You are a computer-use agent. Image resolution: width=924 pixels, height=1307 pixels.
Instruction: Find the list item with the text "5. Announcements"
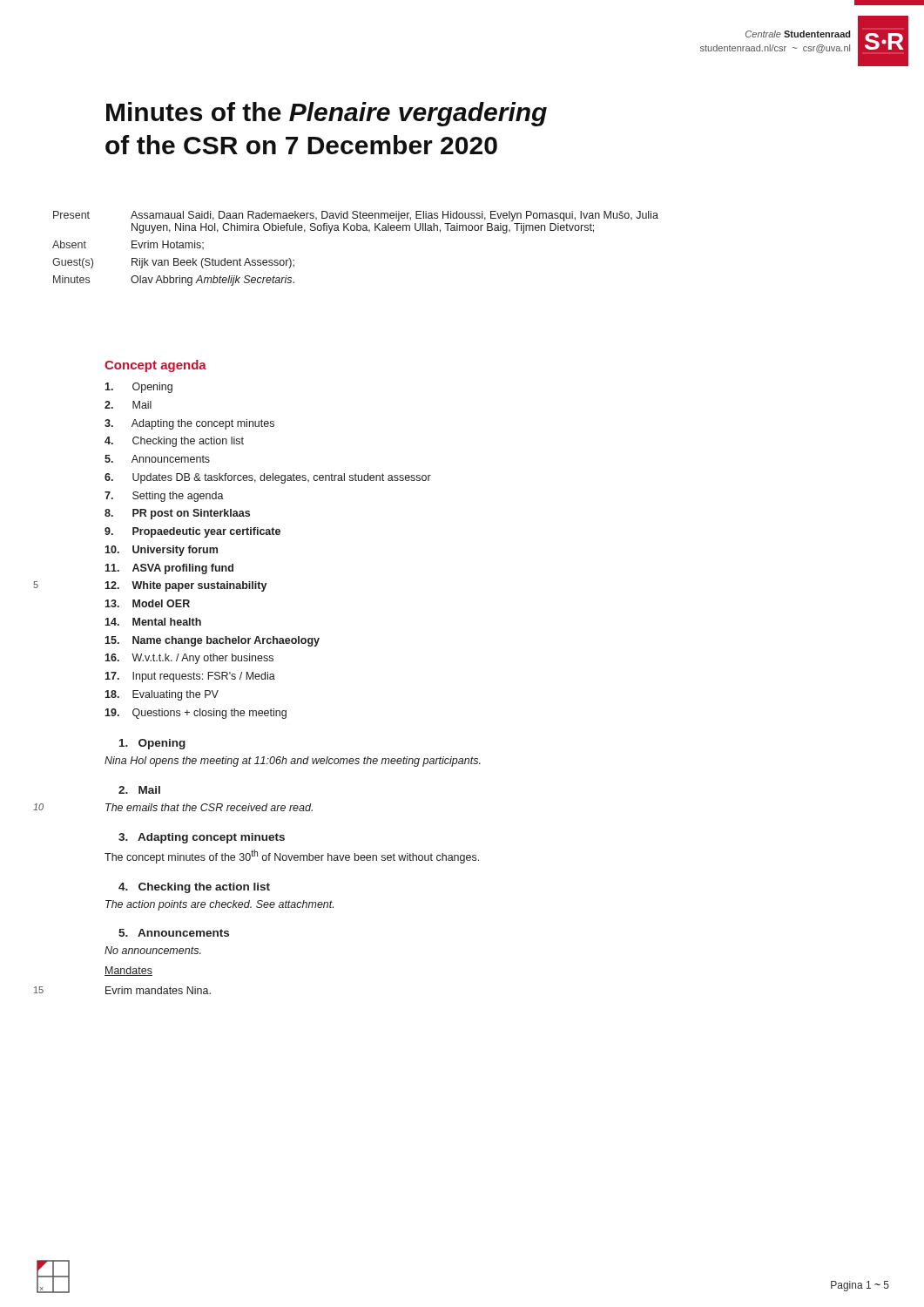pos(157,459)
